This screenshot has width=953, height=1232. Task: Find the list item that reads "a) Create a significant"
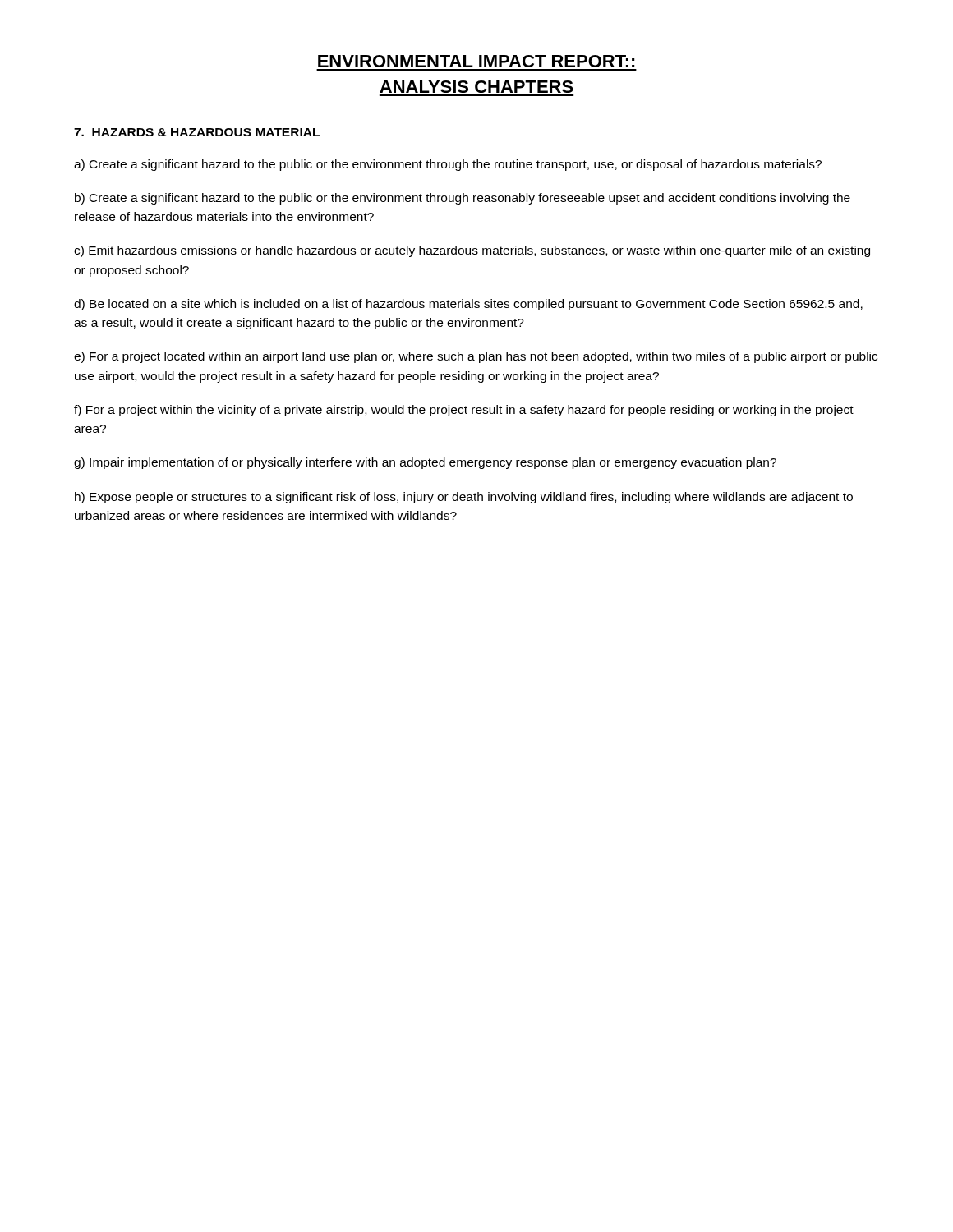pos(448,164)
